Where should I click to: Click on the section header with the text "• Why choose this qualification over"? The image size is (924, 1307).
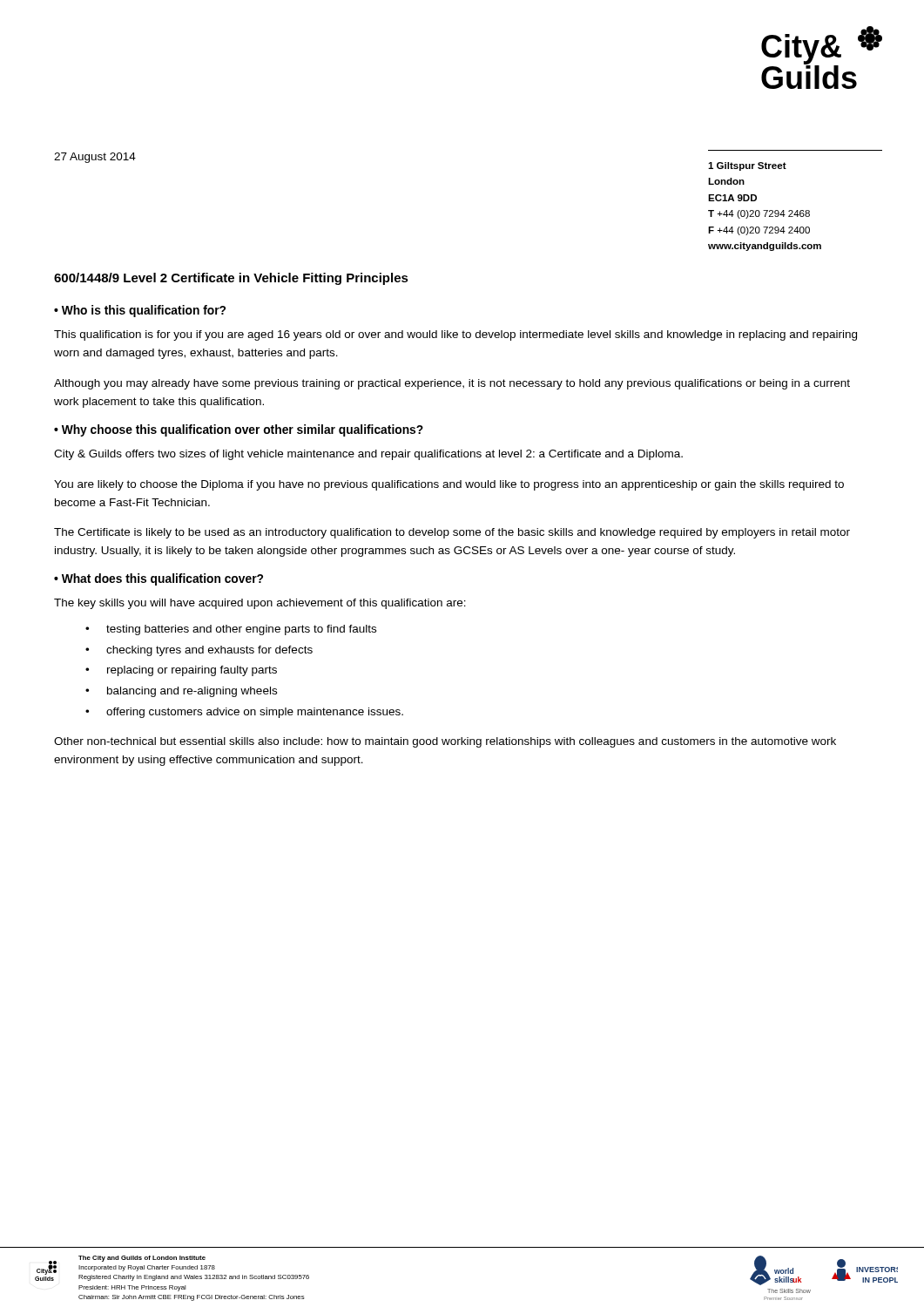tap(239, 430)
